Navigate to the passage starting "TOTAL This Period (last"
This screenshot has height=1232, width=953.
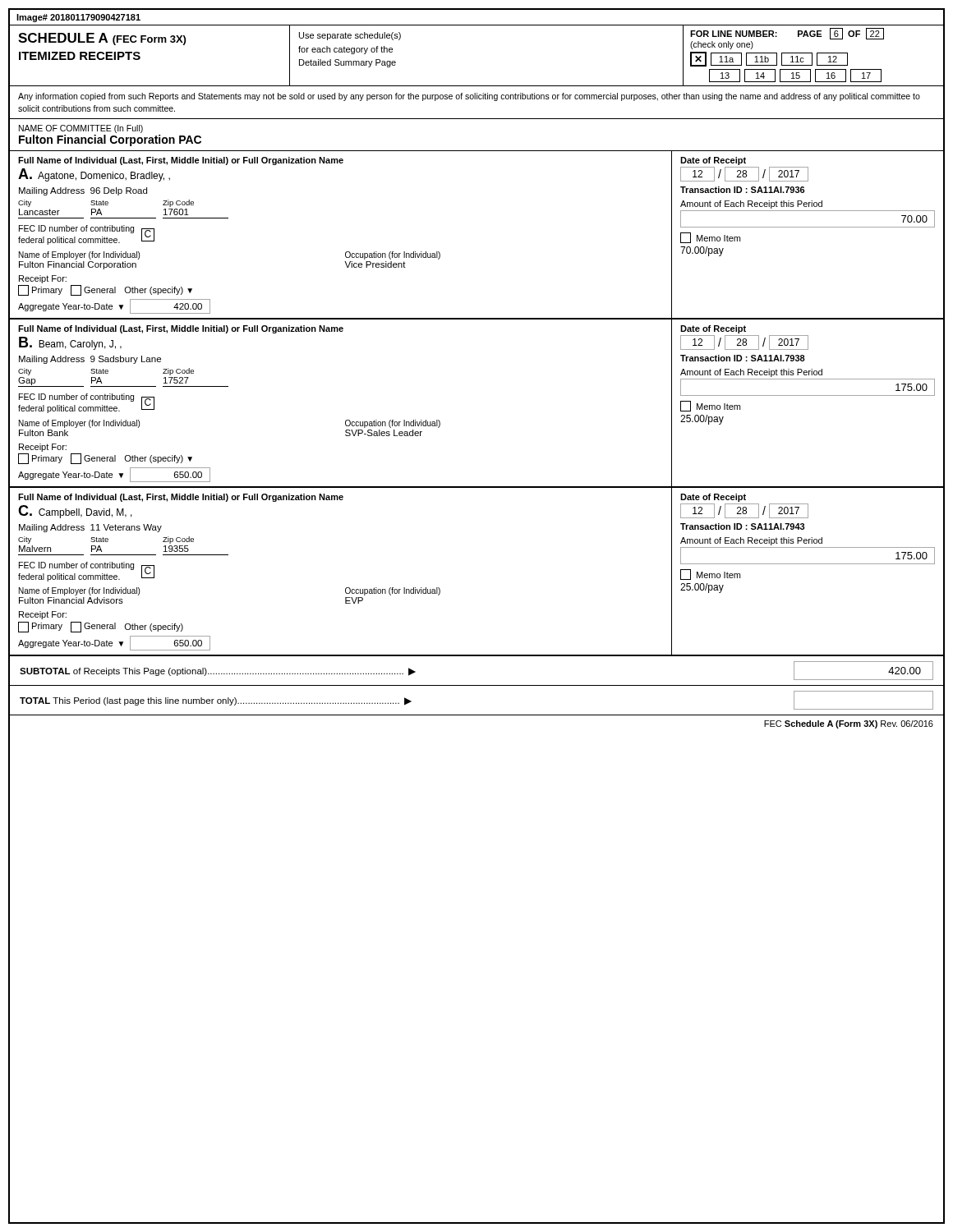click(233, 700)
